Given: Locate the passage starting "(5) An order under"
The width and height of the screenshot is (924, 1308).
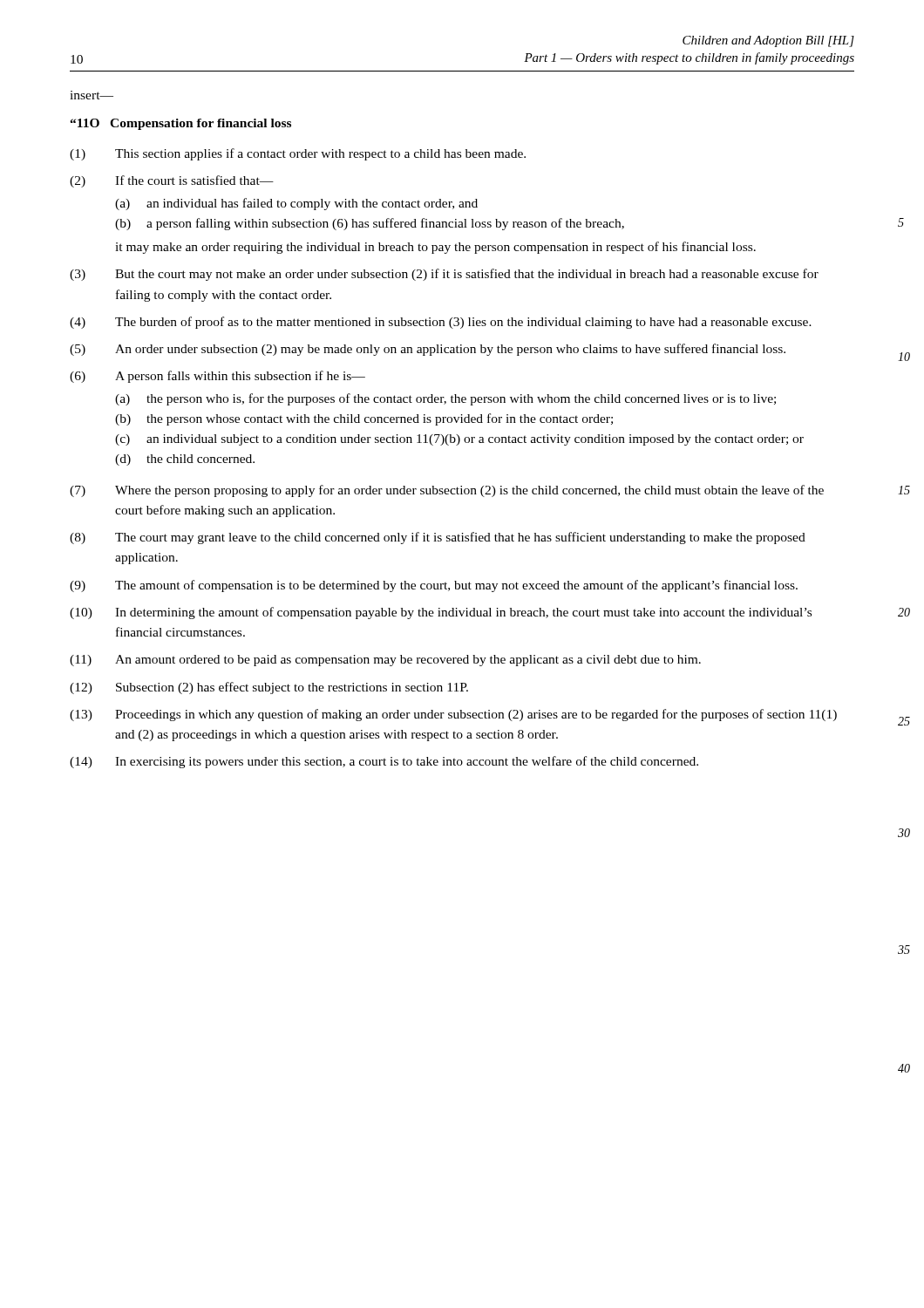Looking at the screenshot, I should click(x=455, y=349).
